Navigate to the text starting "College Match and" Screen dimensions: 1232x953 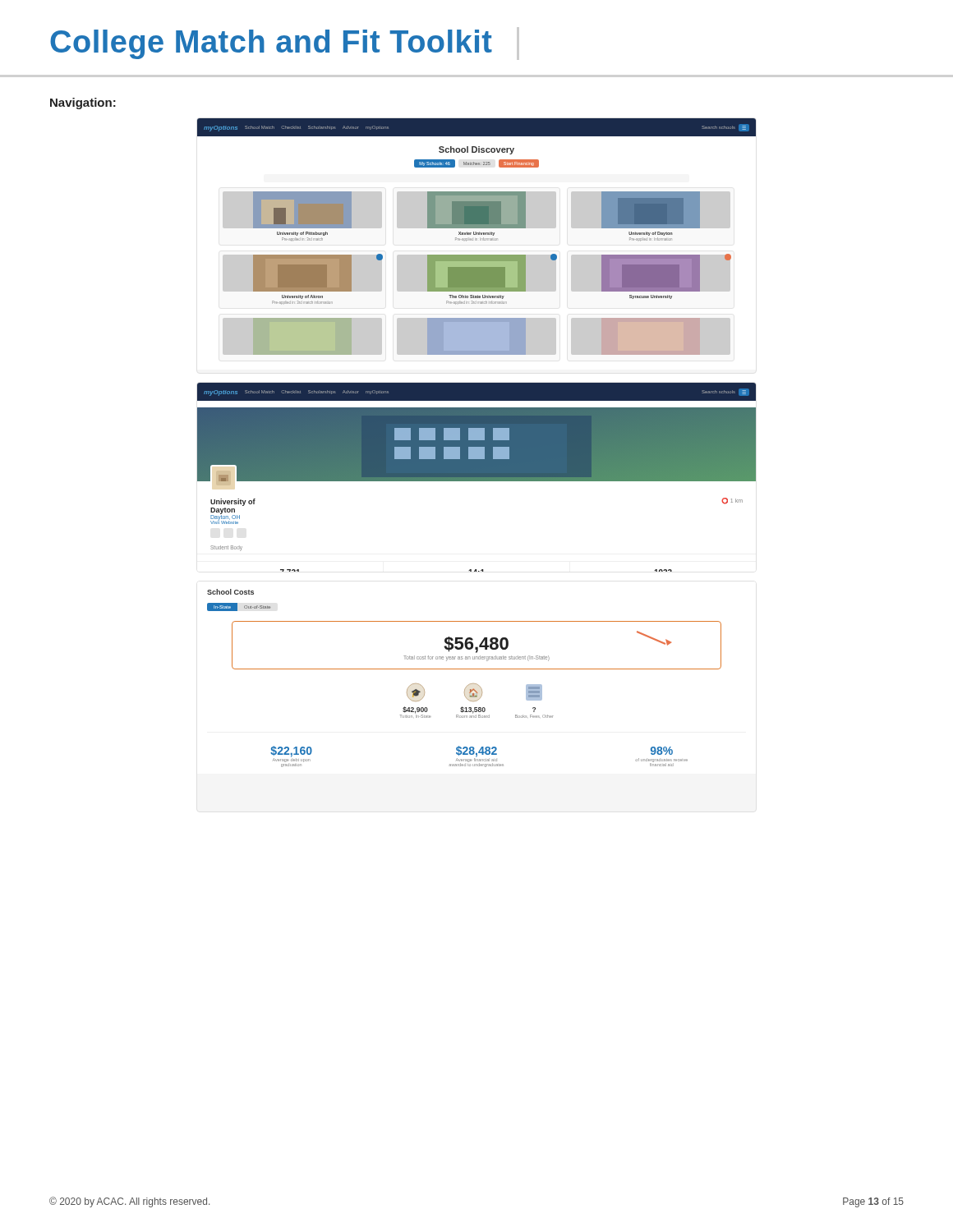pyautogui.click(x=476, y=42)
